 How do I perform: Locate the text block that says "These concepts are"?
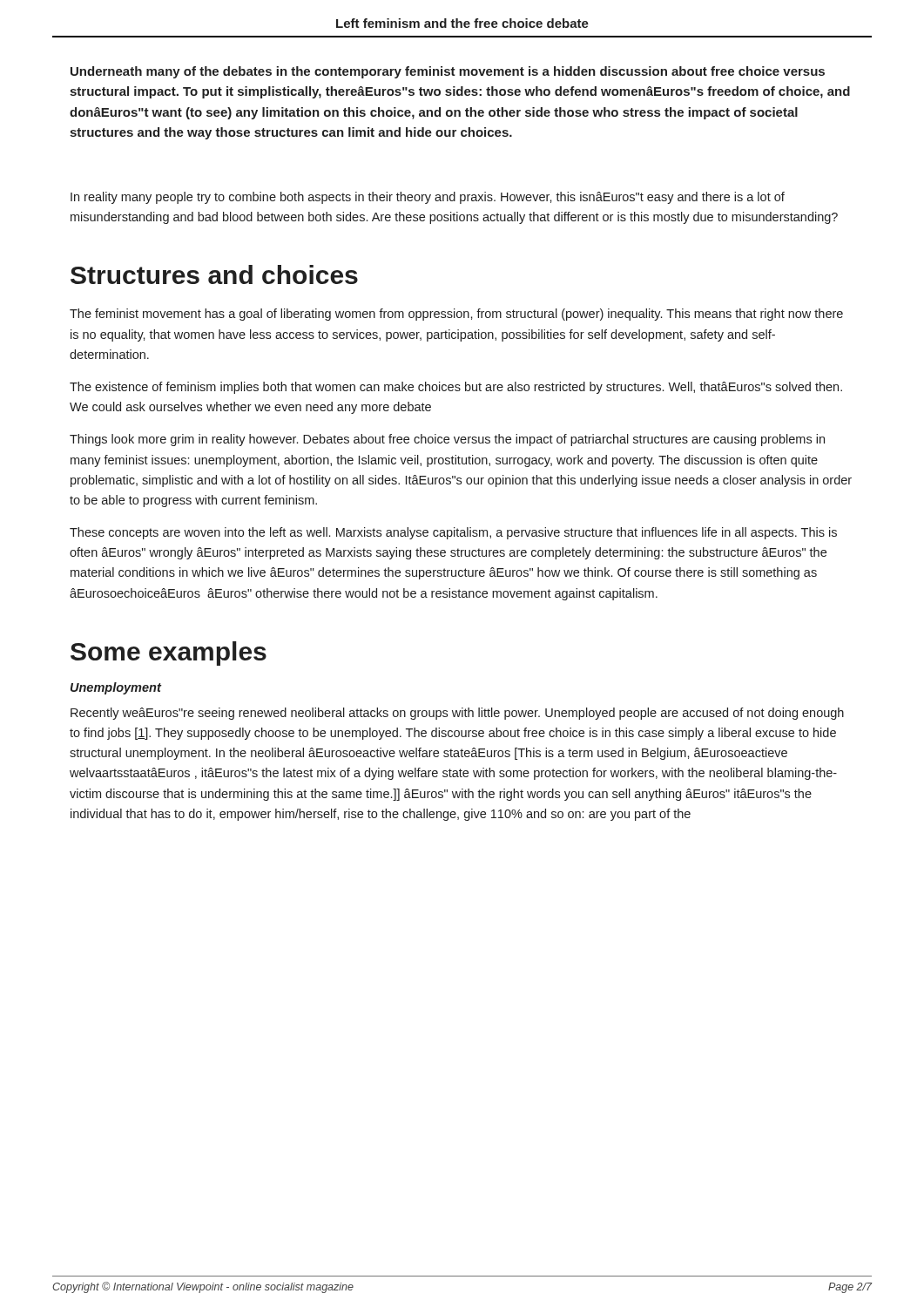click(453, 563)
